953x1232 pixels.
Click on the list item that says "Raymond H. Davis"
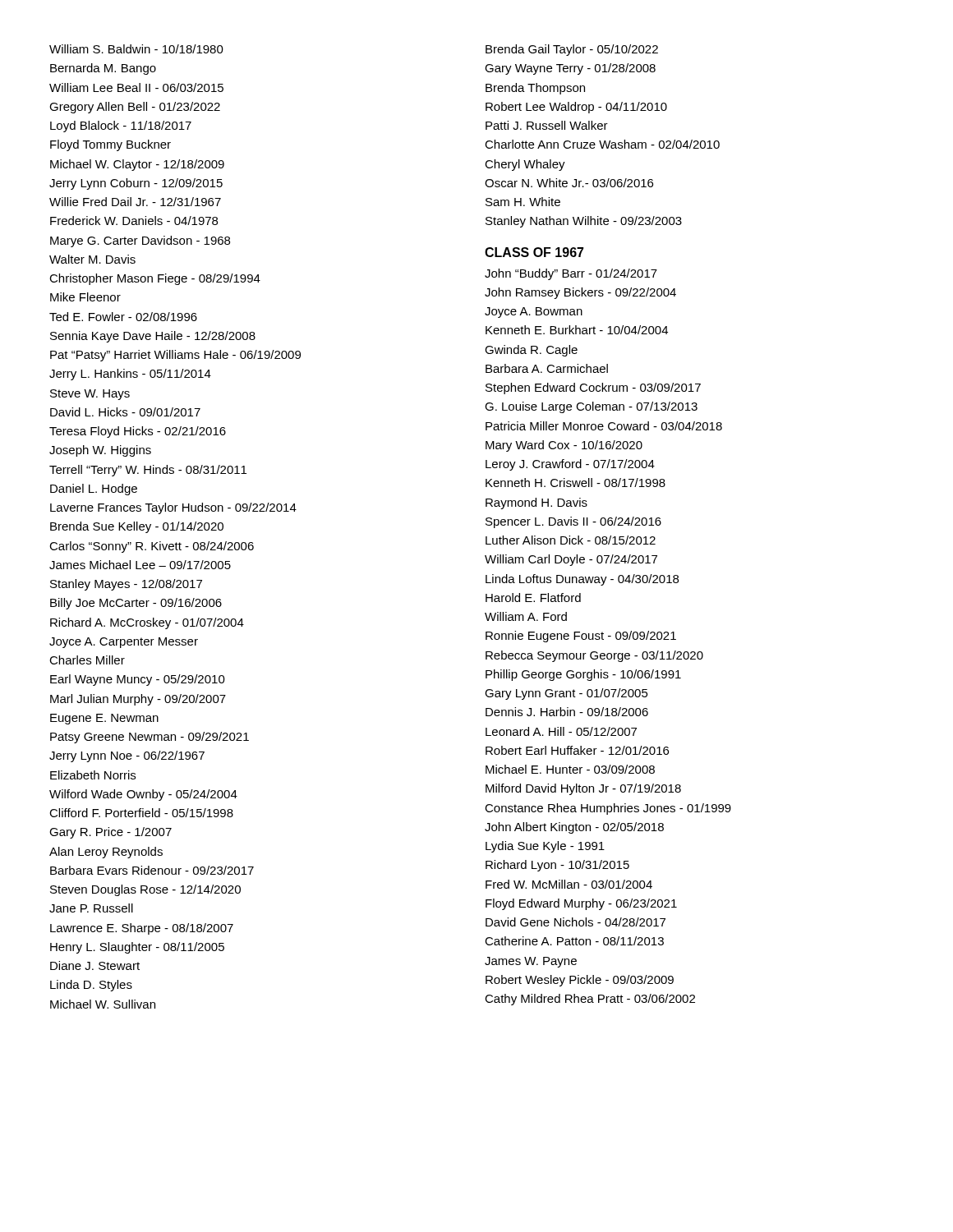pyautogui.click(x=536, y=502)
